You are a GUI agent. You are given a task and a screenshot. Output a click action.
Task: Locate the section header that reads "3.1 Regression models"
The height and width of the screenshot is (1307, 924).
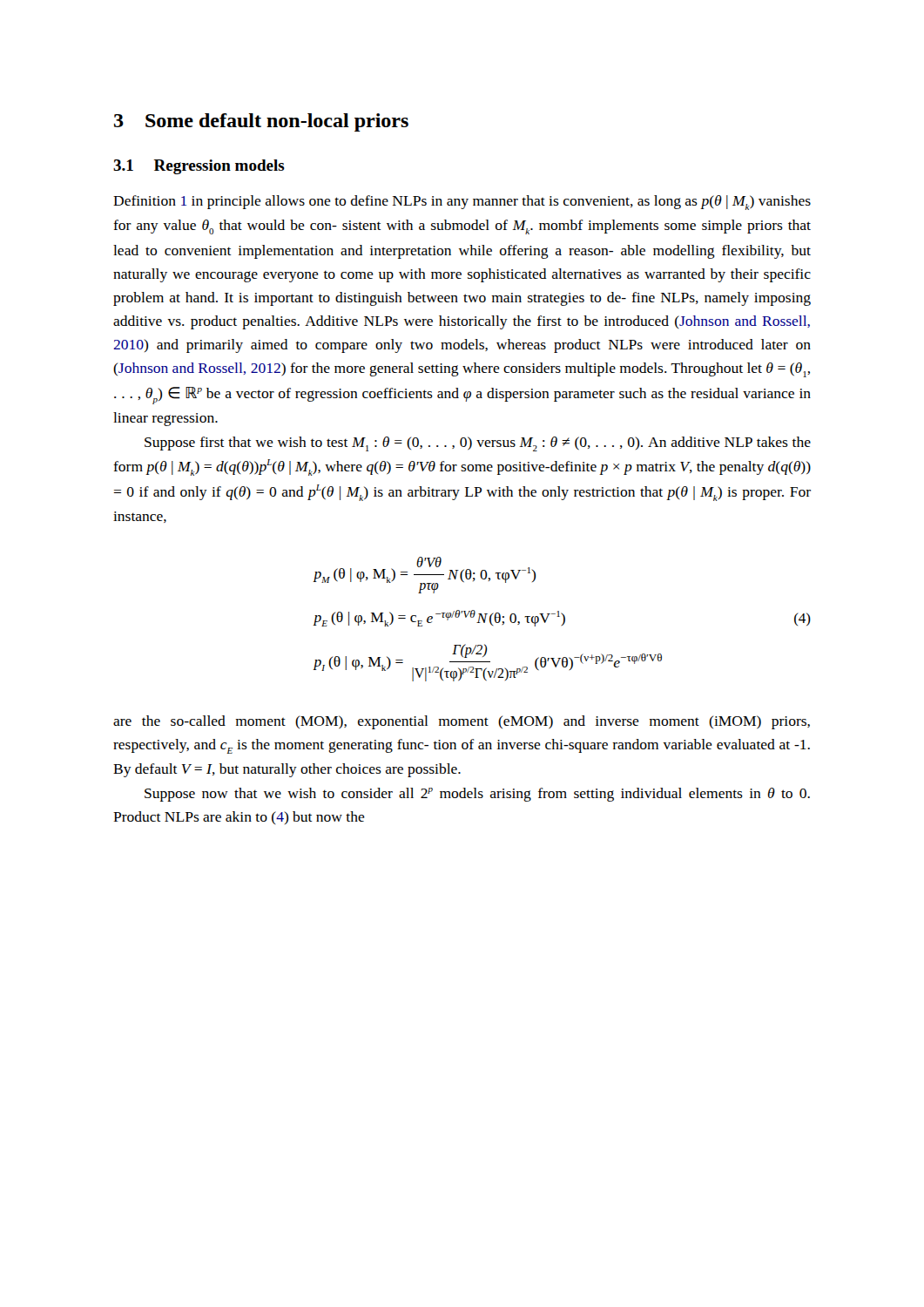[x=199, y=167]
